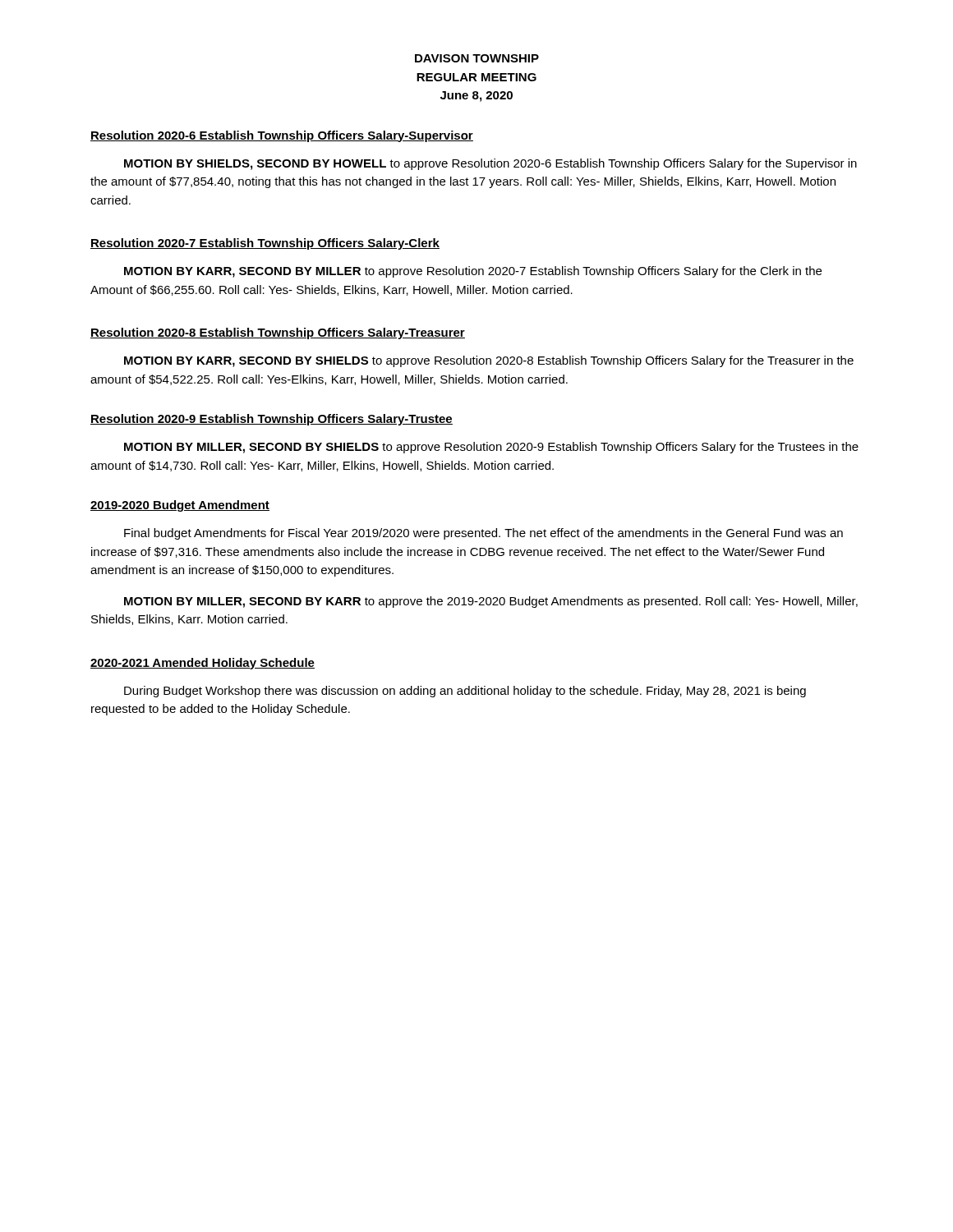Click on the element starting "Resolution 2020-7 Establish Township Officers"

(x=265, y=243)
